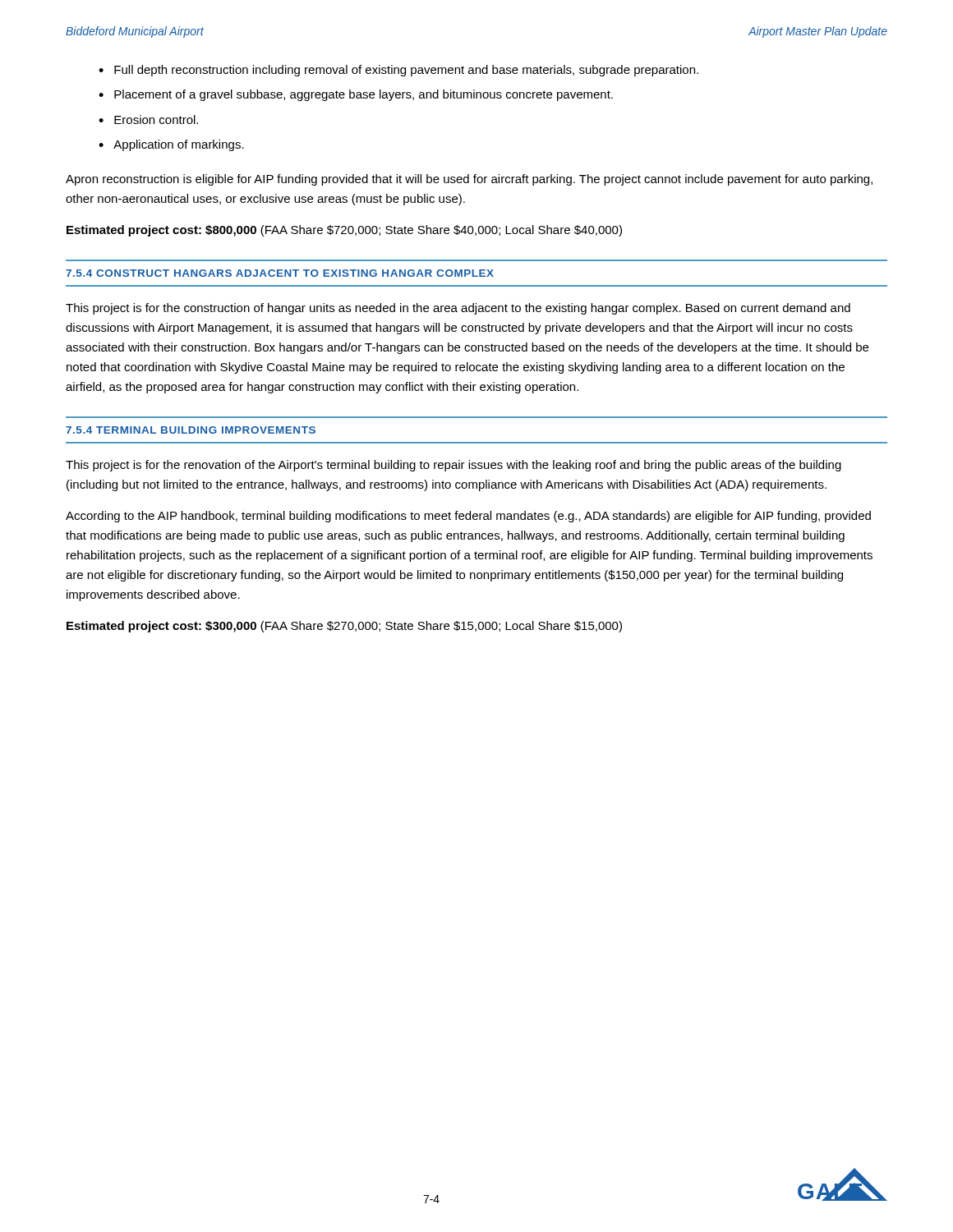Click the passage that begins "Estimated project cost: $300,000 (FAA"

click(344, 625)
